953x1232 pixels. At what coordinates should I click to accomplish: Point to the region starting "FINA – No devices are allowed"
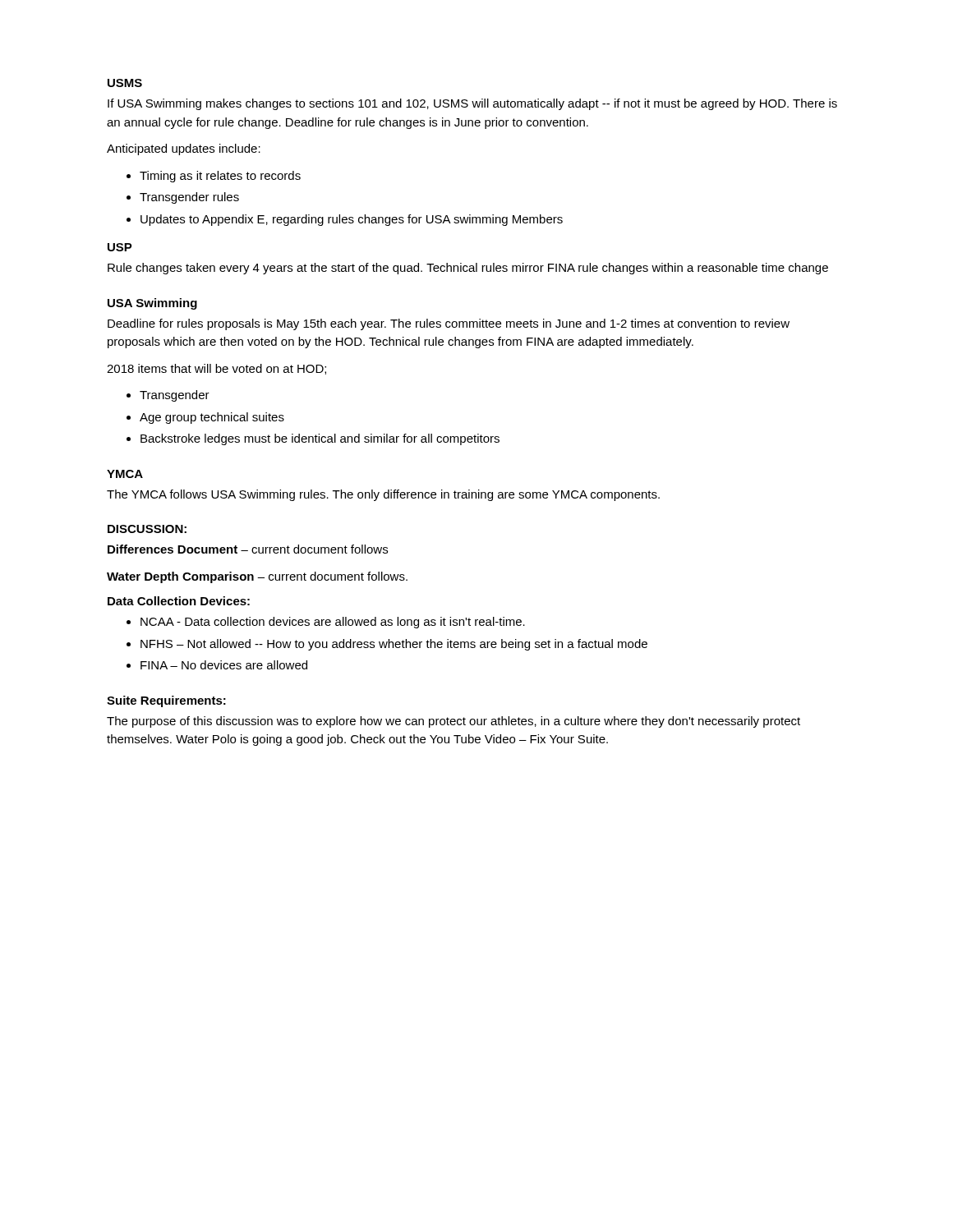(x=224, y=665)
